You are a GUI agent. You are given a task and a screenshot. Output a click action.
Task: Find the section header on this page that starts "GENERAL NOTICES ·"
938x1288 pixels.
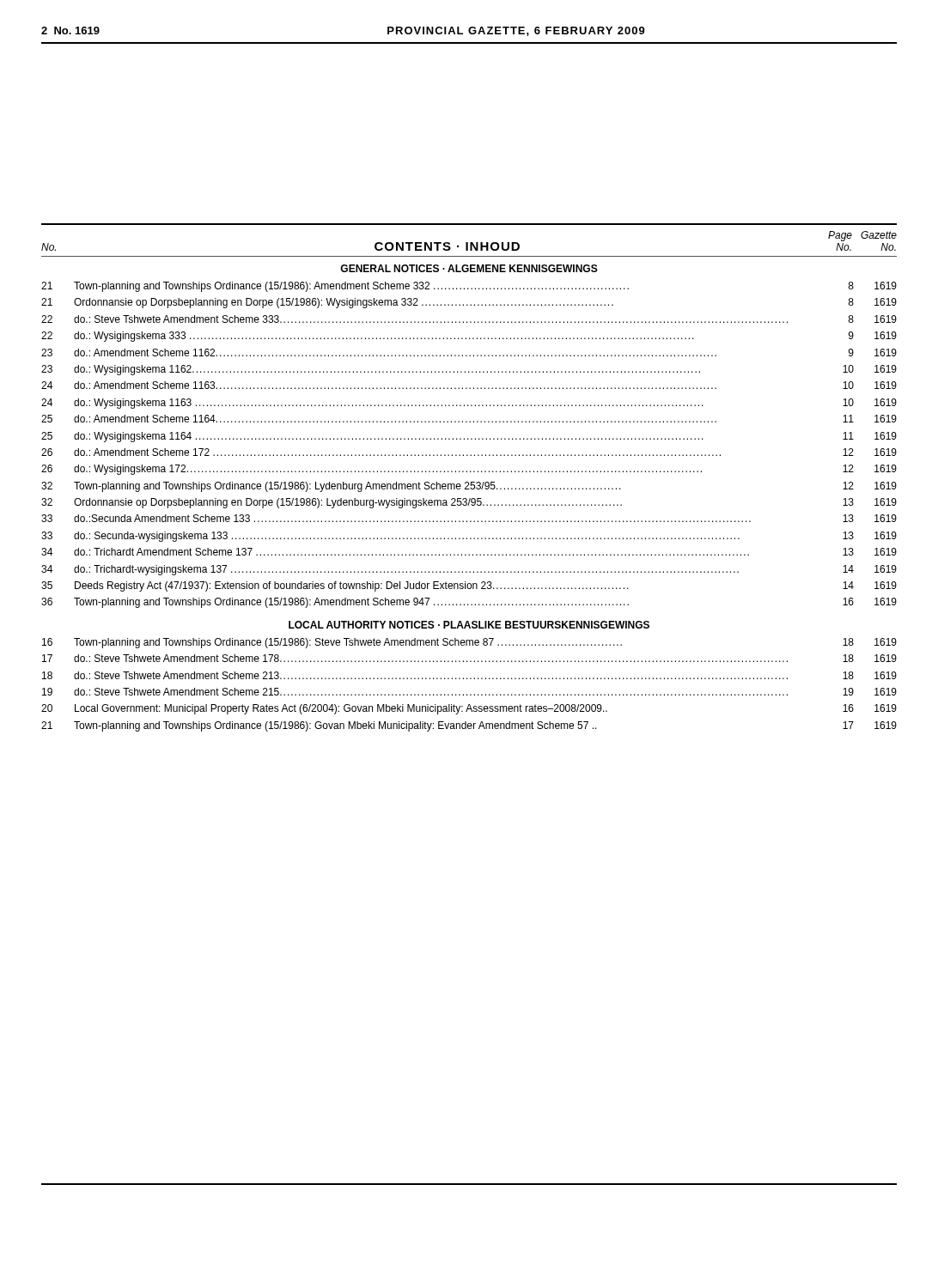point(469,269)
